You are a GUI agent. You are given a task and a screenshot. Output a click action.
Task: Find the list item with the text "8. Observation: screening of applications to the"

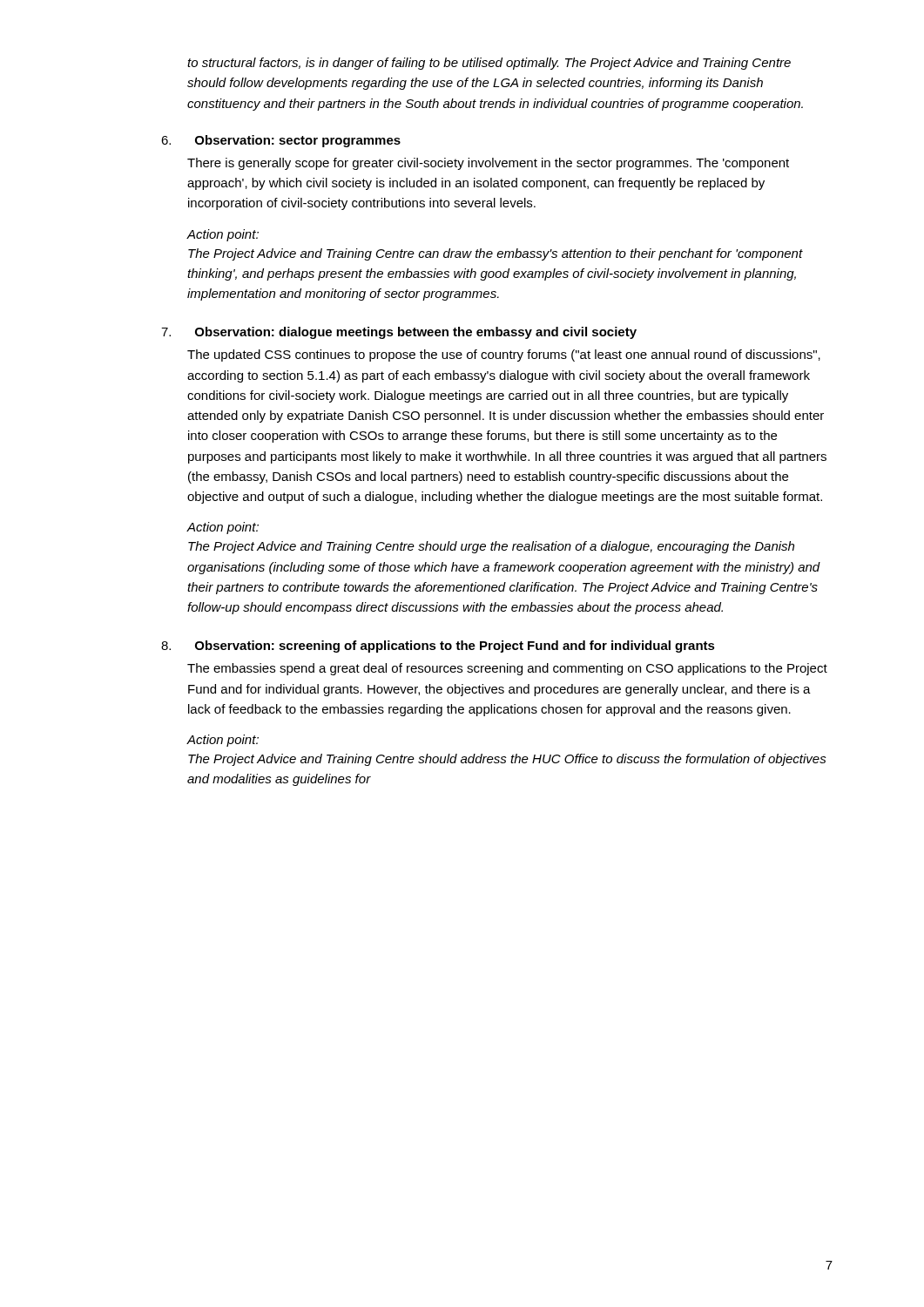point(497,714)
